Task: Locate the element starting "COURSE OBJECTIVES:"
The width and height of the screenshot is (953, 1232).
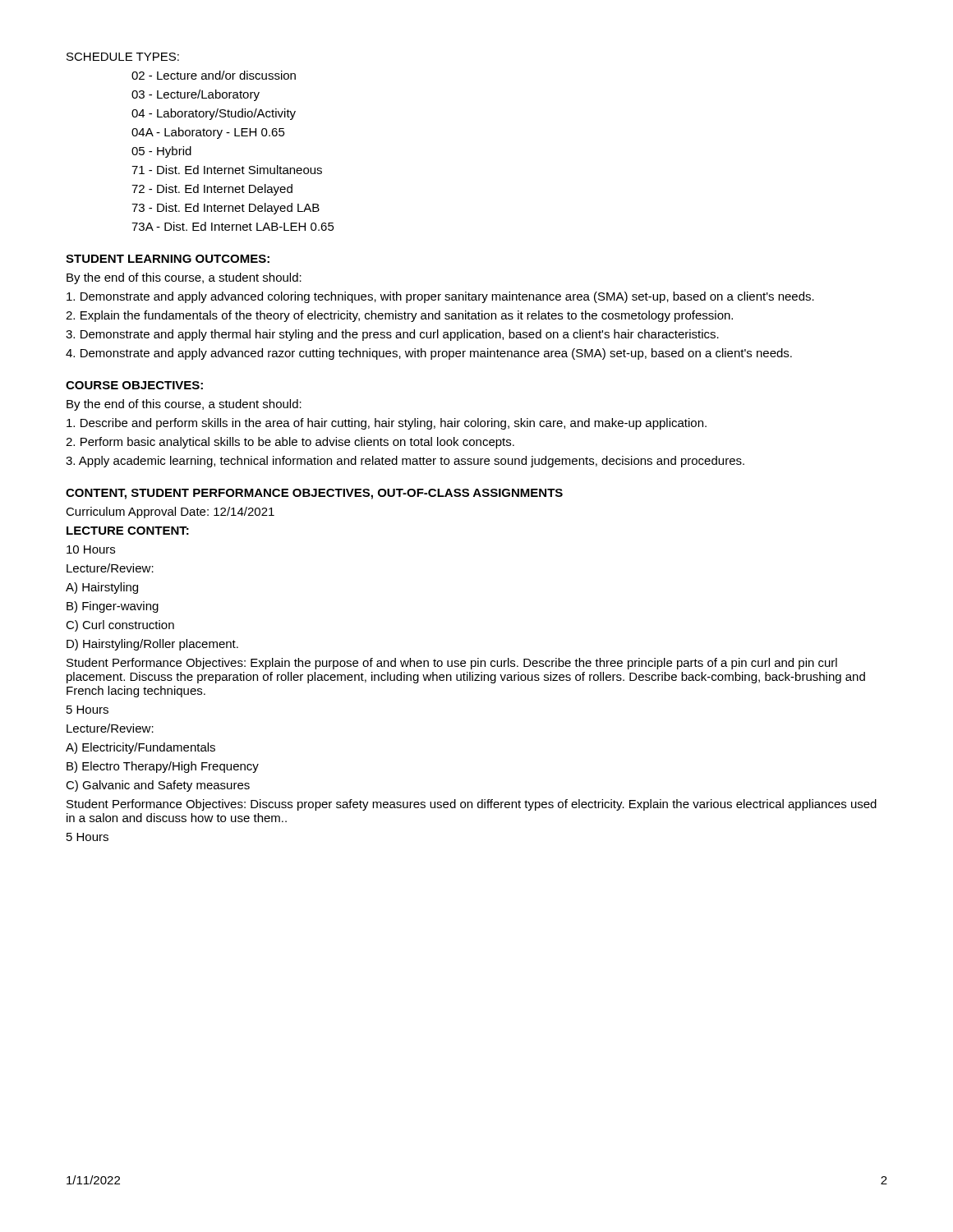Action: tap(135, 385)
